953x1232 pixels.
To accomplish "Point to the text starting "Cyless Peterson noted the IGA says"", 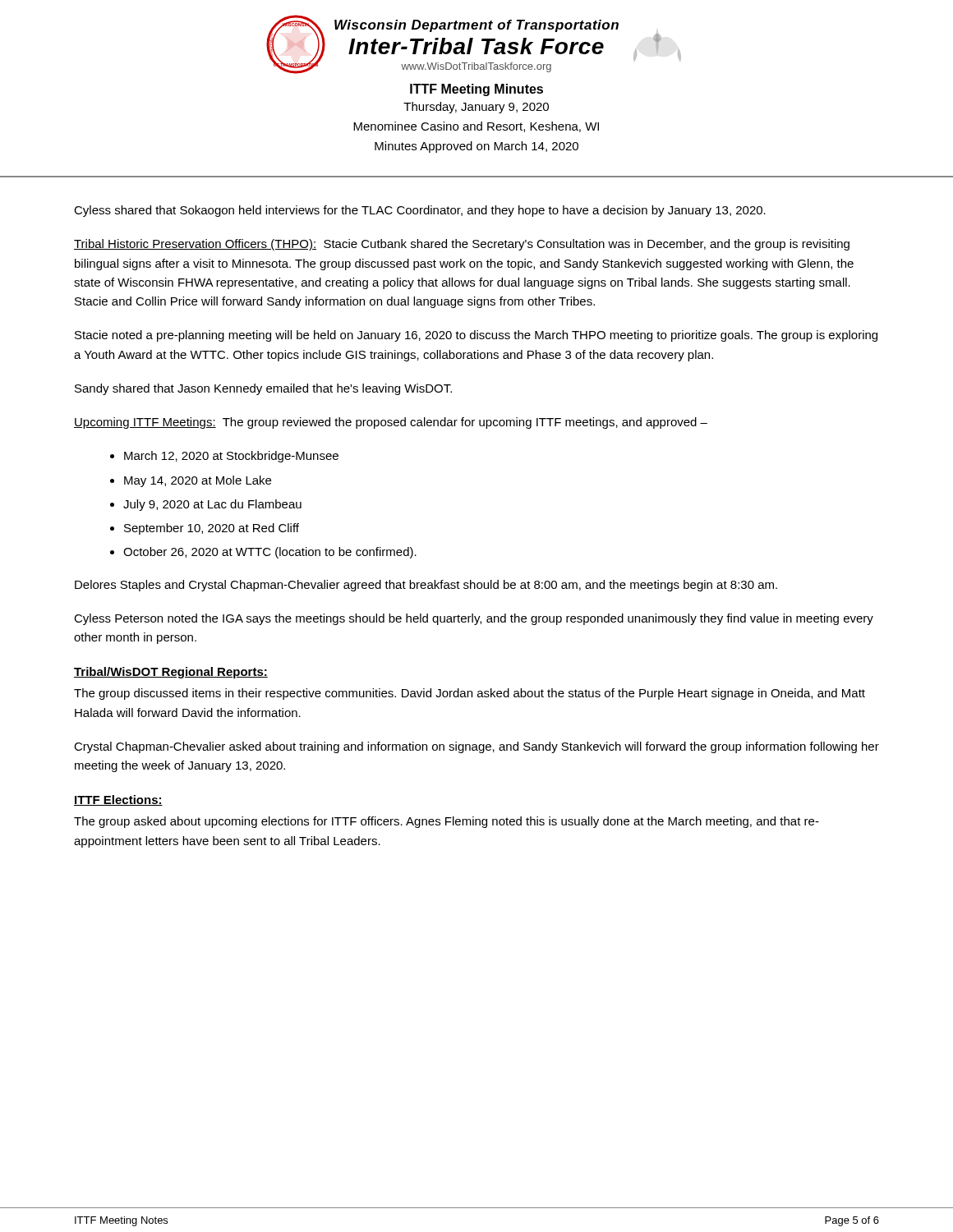I will click(x=474, y=627).
